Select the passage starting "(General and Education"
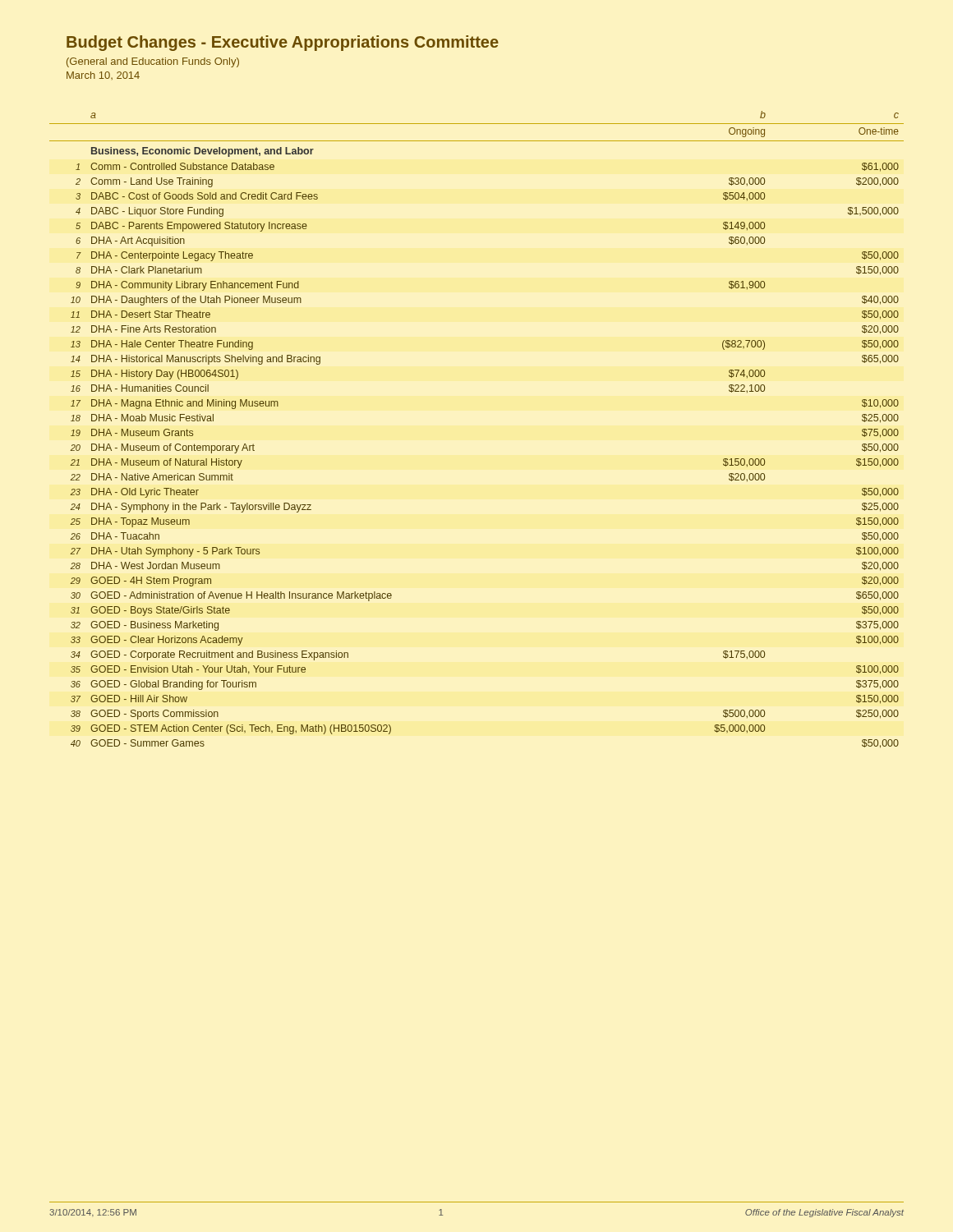953x1232 pixels. 153,62
